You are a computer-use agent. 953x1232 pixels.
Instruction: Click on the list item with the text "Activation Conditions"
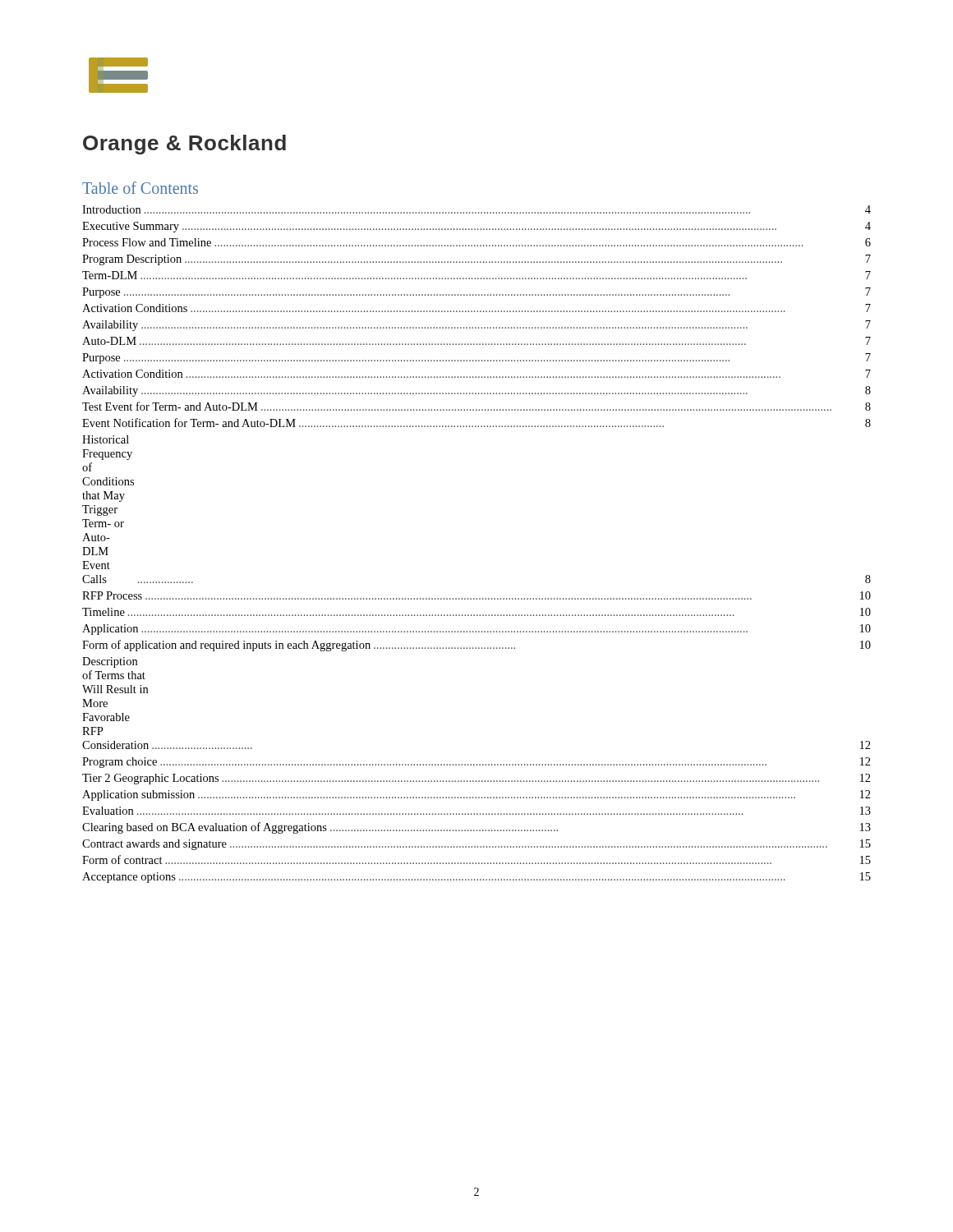(x=476, y=308)
